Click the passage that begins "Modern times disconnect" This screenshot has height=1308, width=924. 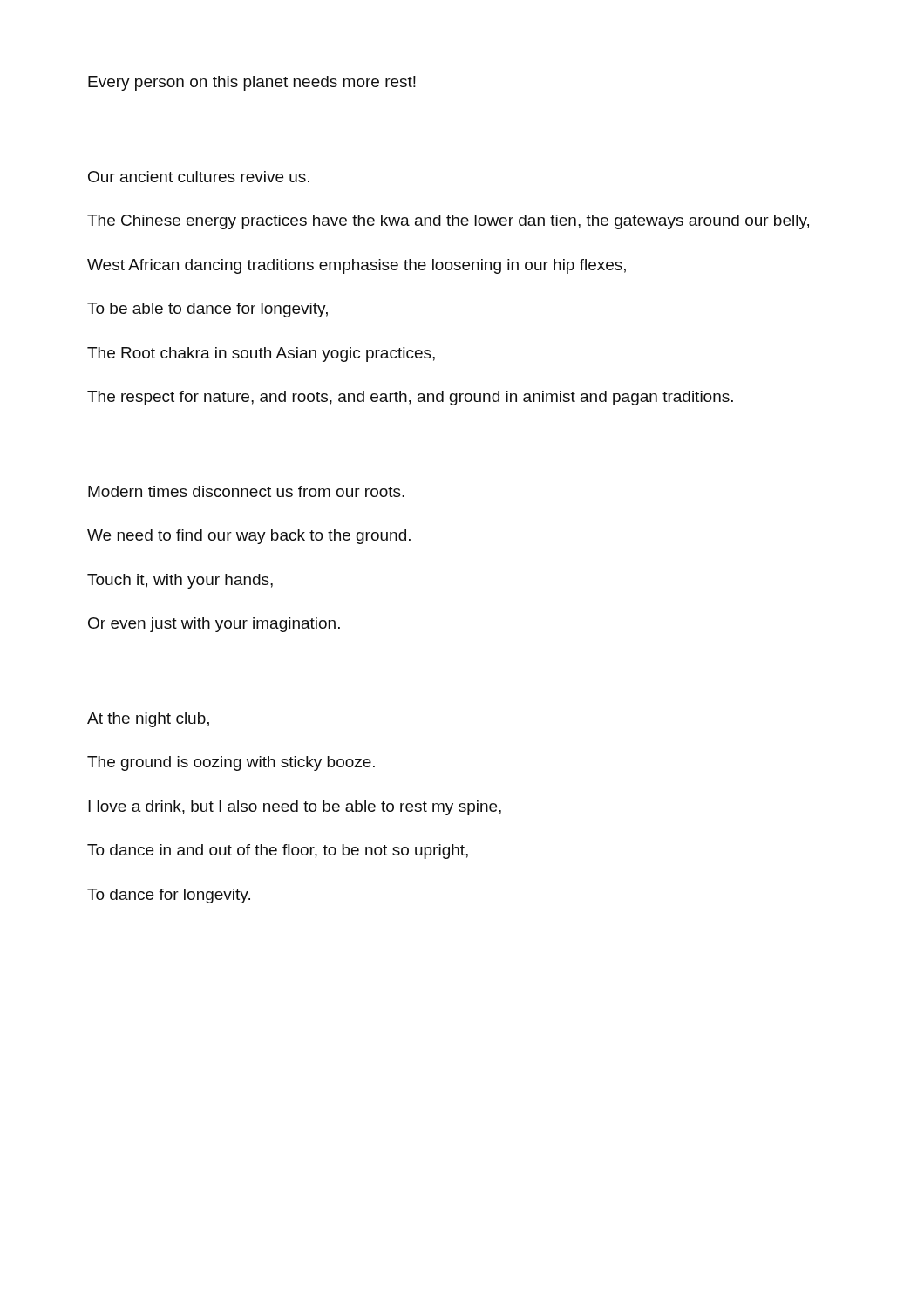coord(246,491)
